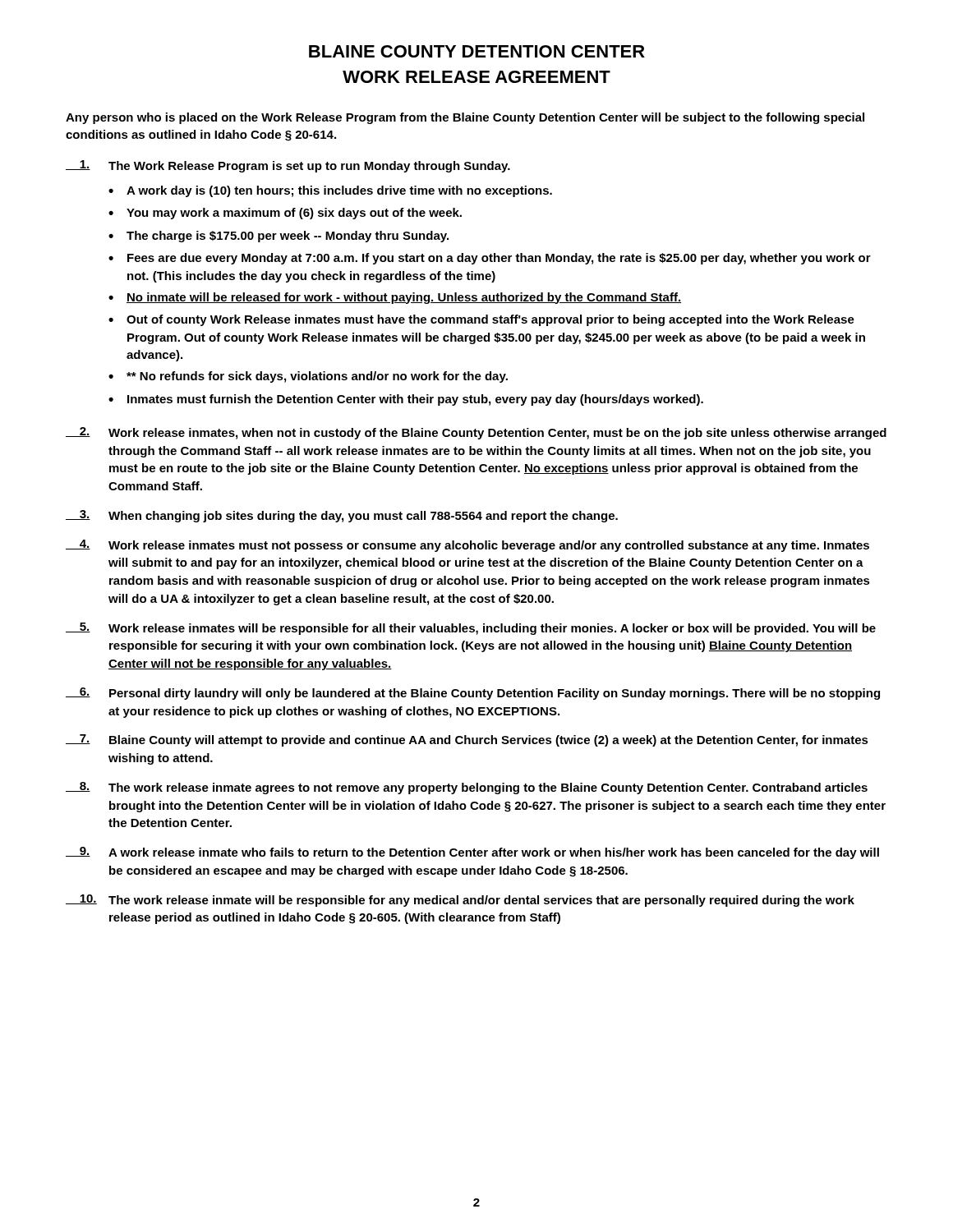Click on the passage starting "__10. The work release inmate will be"
The height and width of the screenshot is (1232, 953).
pos(476,909)
